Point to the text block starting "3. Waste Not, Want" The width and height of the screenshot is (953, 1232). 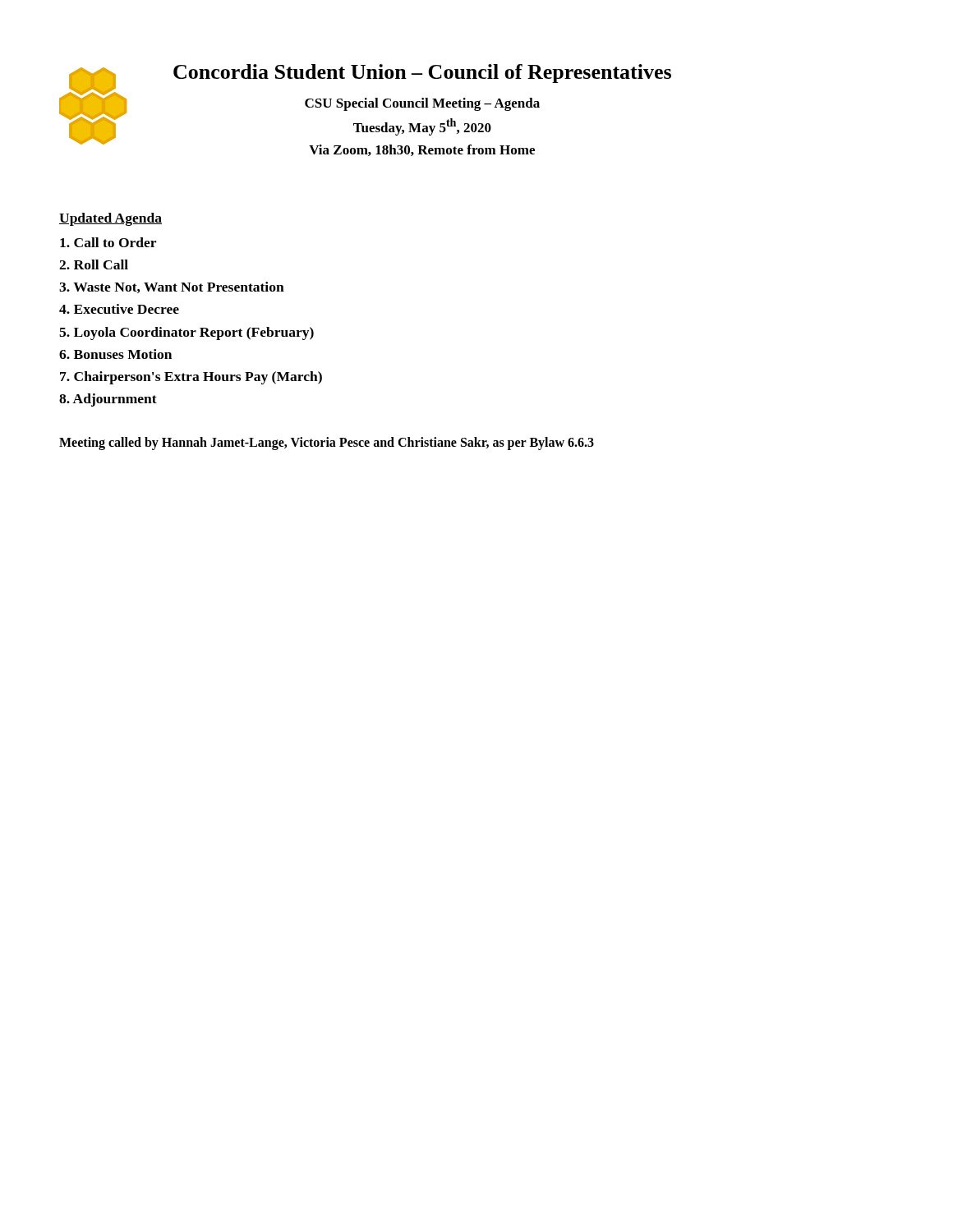[172, 287]
